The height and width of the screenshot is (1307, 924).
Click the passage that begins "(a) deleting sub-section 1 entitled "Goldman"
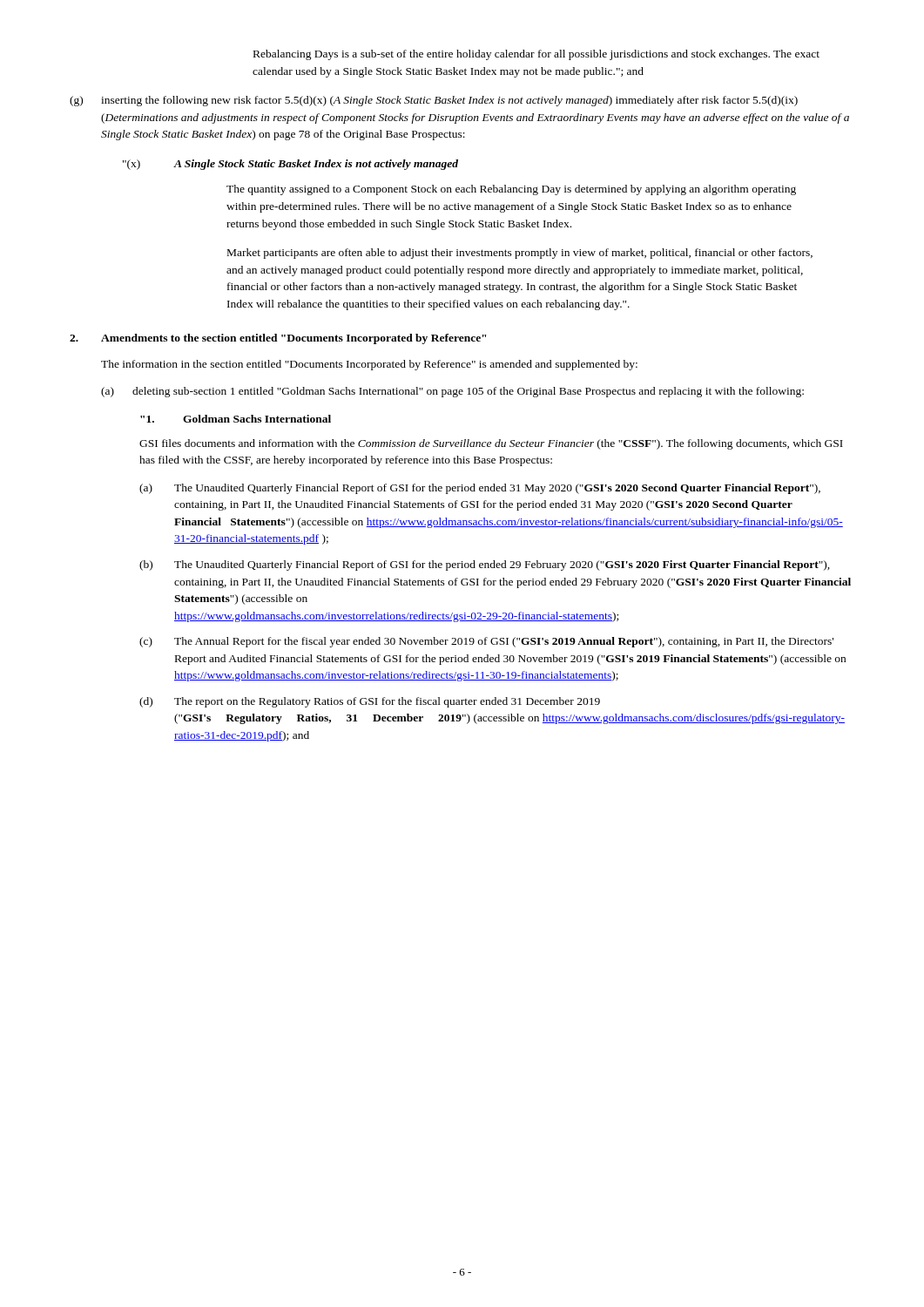tap(478, 391)
